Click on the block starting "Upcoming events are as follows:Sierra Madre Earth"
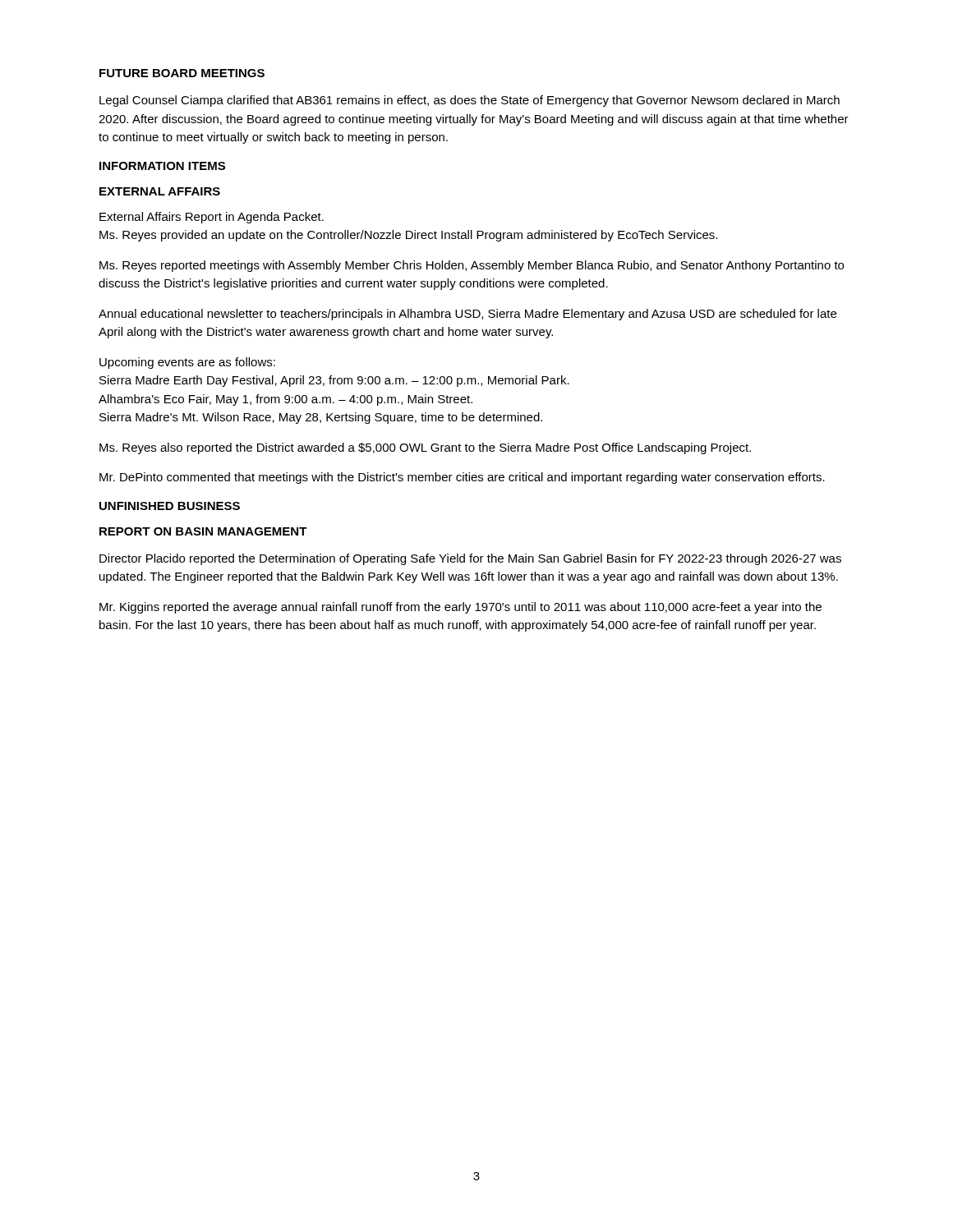 pyautogui.click(x=334, y=389)
